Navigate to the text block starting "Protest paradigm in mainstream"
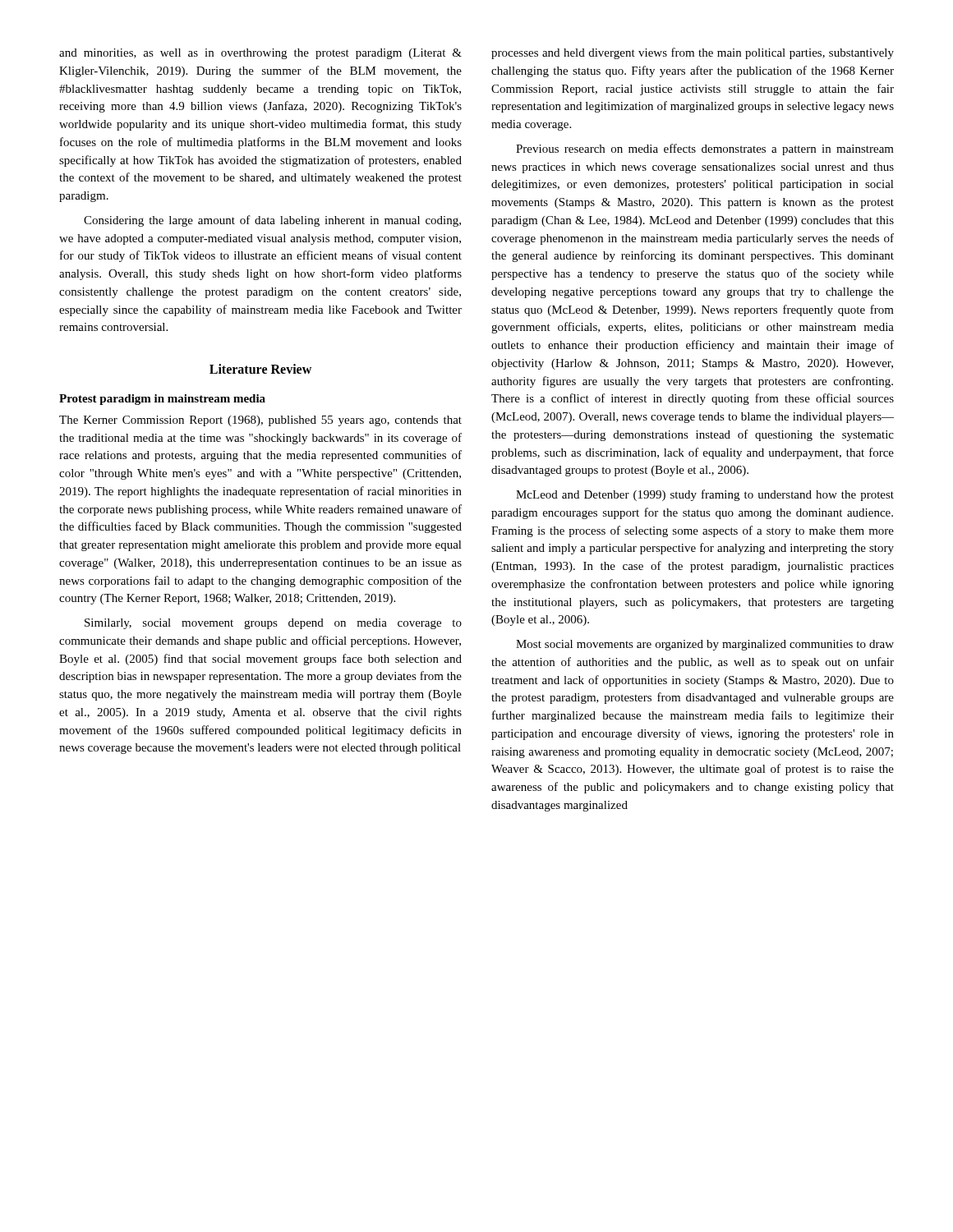The width and height of the screenshot is (953, 1232). tap(162, 398)
